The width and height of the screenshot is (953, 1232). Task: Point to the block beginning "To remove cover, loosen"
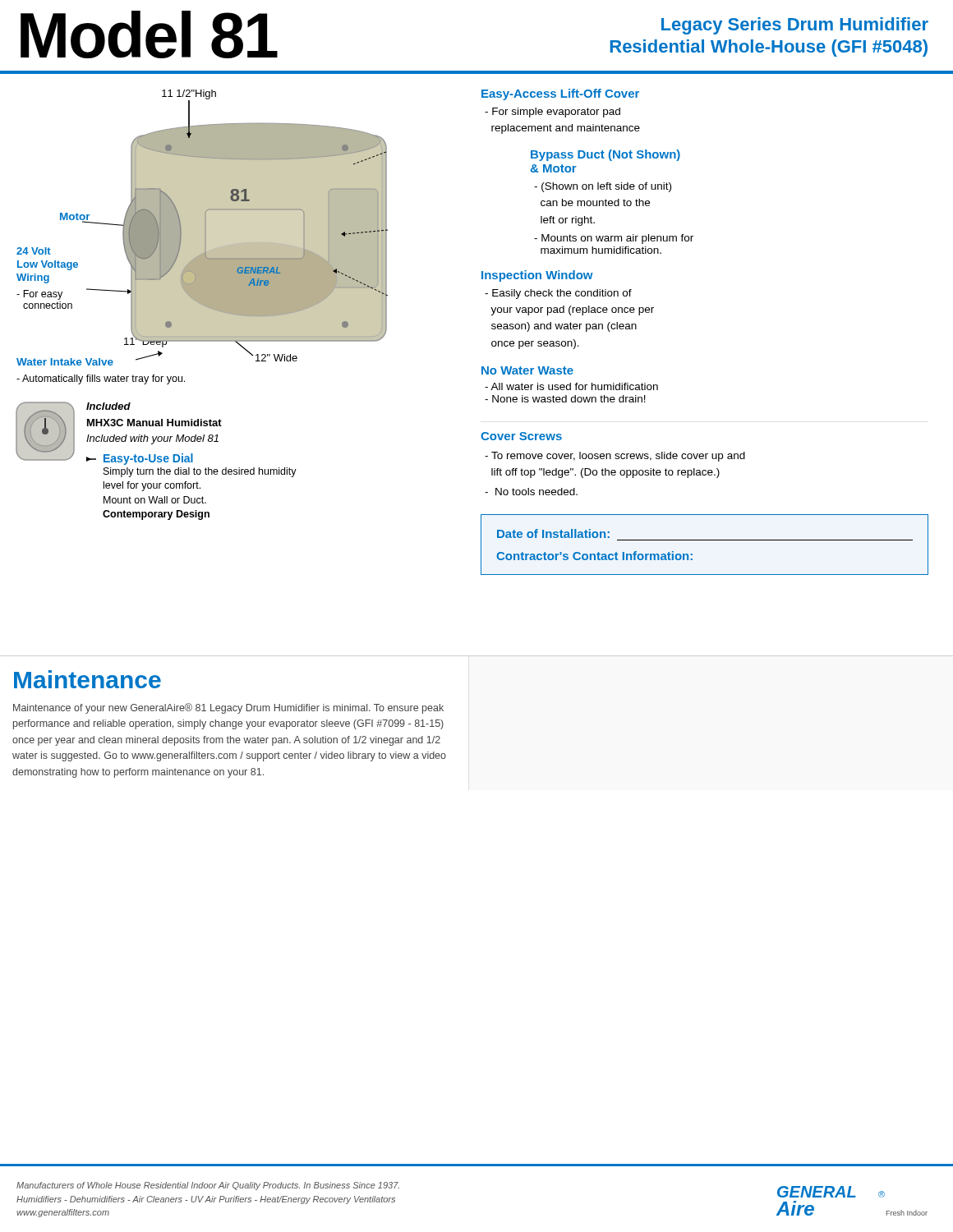click(x=615, y=464)
